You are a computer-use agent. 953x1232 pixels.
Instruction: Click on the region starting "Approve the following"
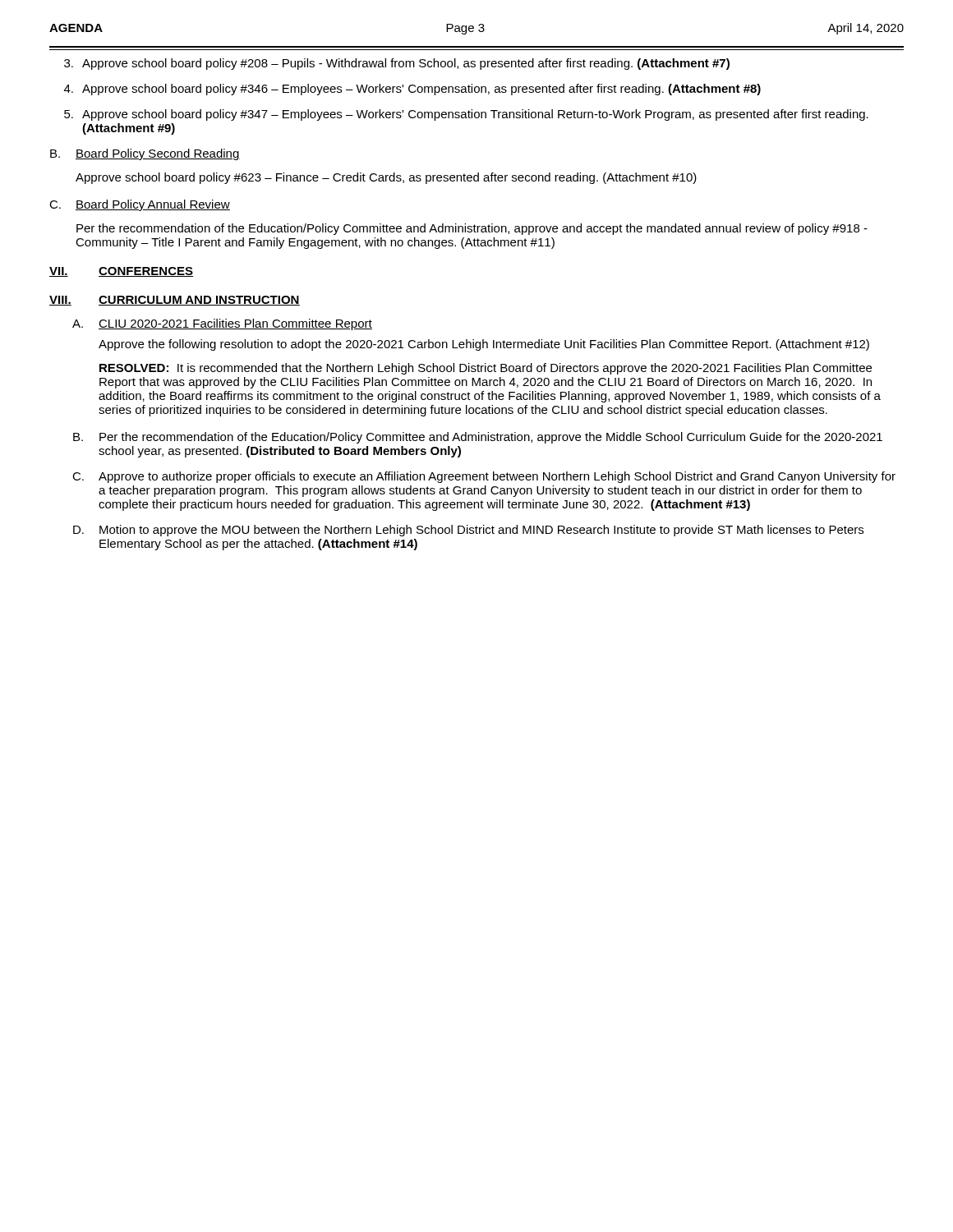pos(484,344)
